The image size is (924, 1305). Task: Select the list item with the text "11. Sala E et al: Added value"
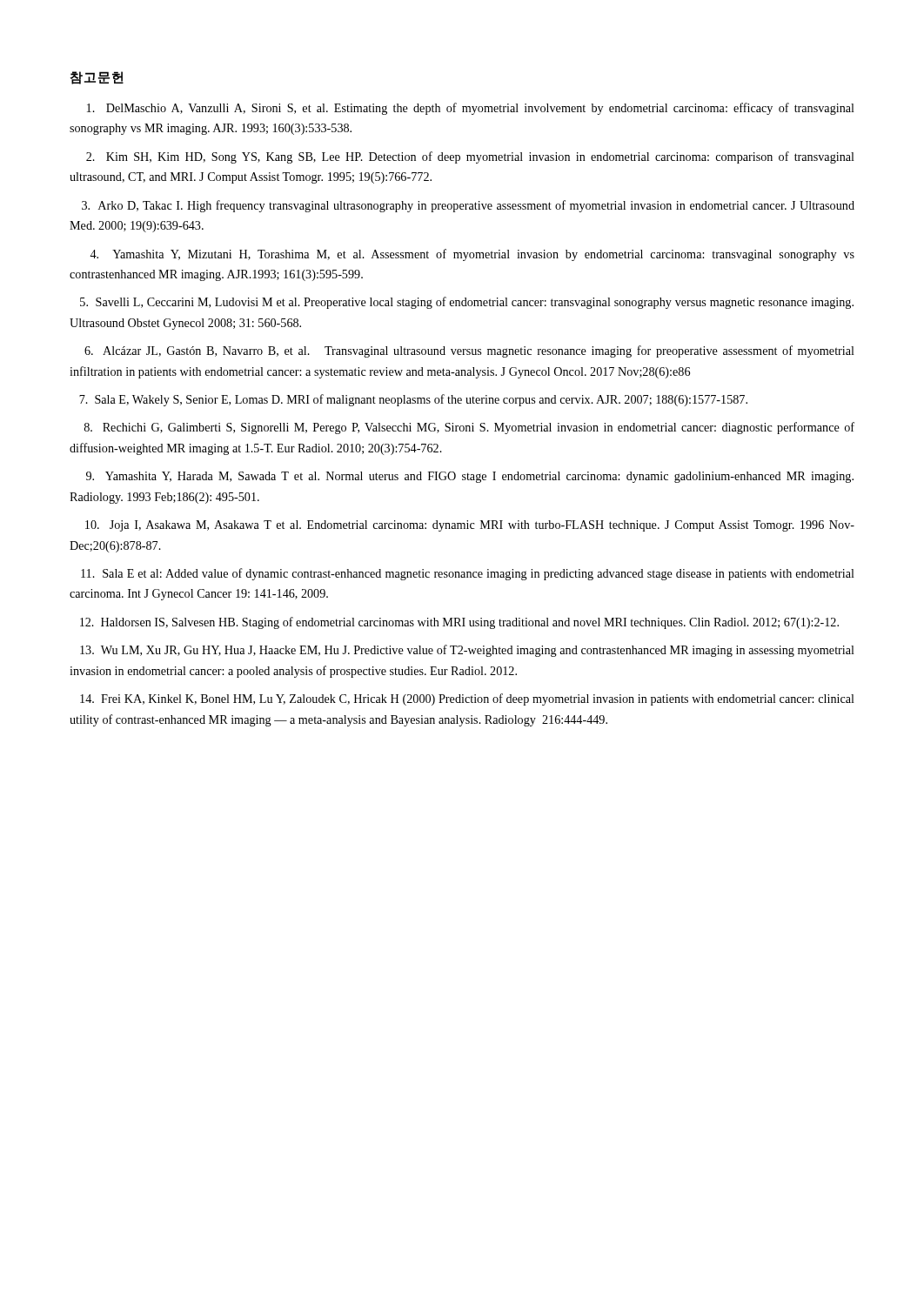coord(462,584)
